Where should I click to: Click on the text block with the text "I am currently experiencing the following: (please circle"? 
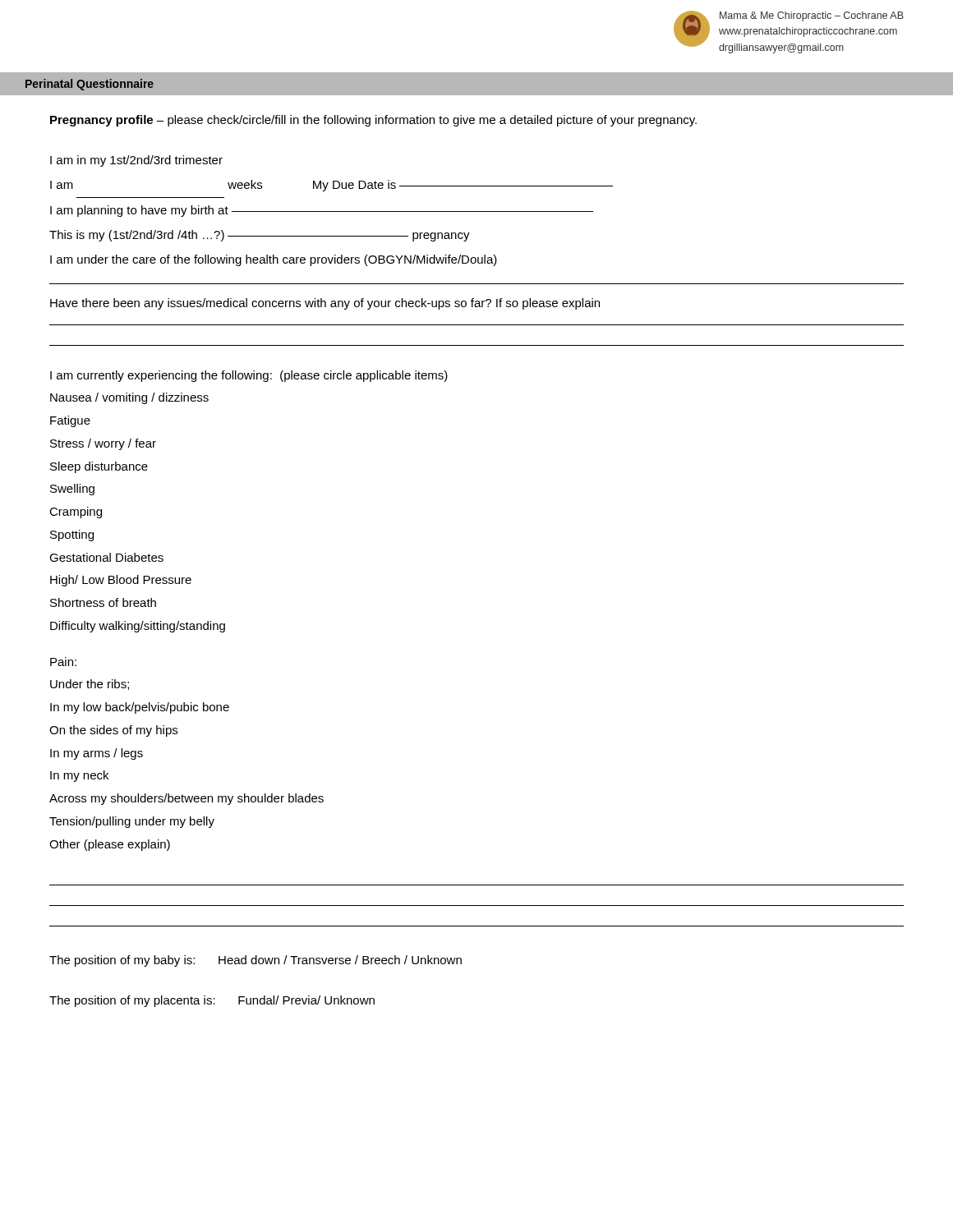pyautogui.click(x=249, y=376)
